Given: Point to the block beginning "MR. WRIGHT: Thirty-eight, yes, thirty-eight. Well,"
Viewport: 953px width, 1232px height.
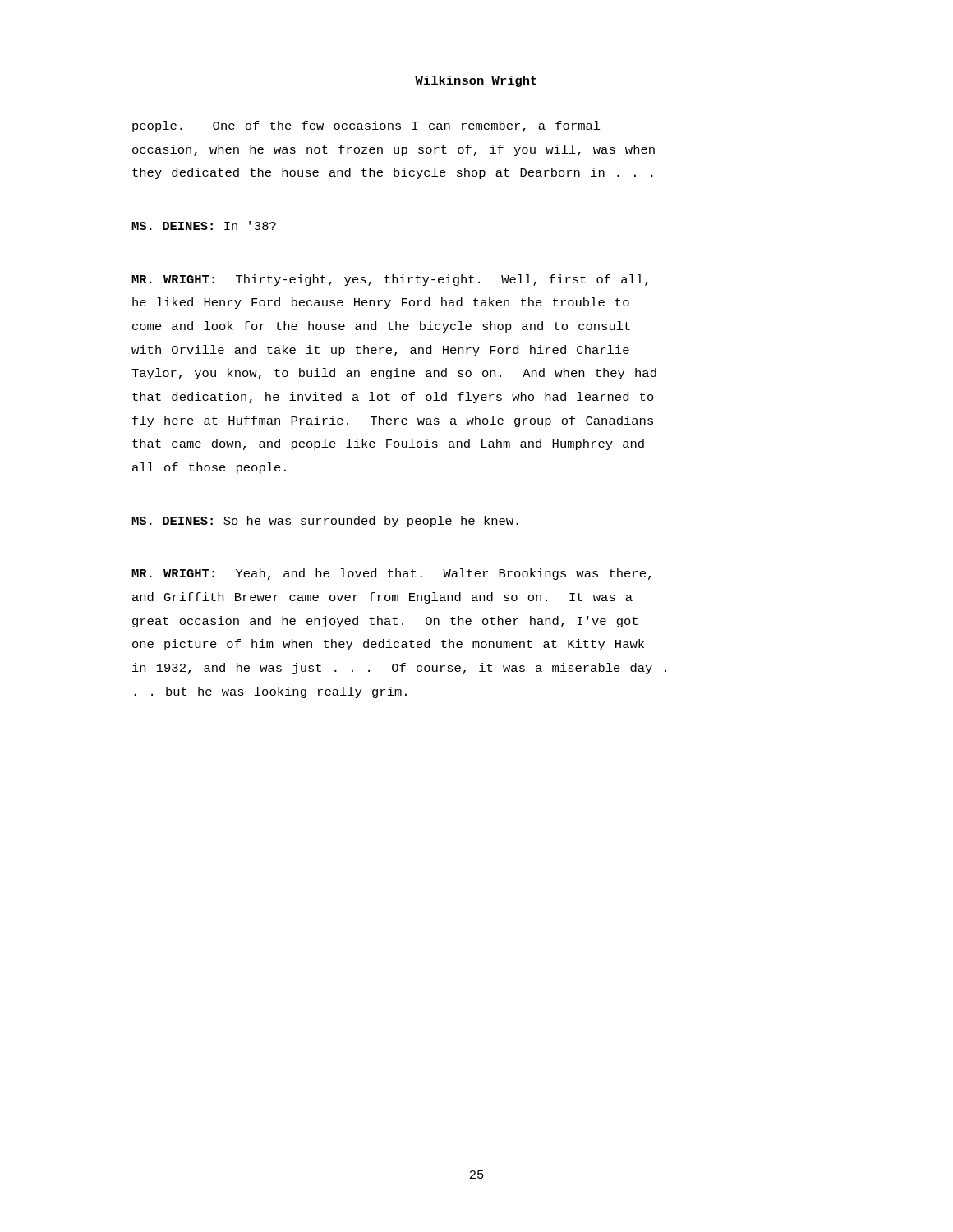Looking at the screenshot, I should (x=394, y=374).
